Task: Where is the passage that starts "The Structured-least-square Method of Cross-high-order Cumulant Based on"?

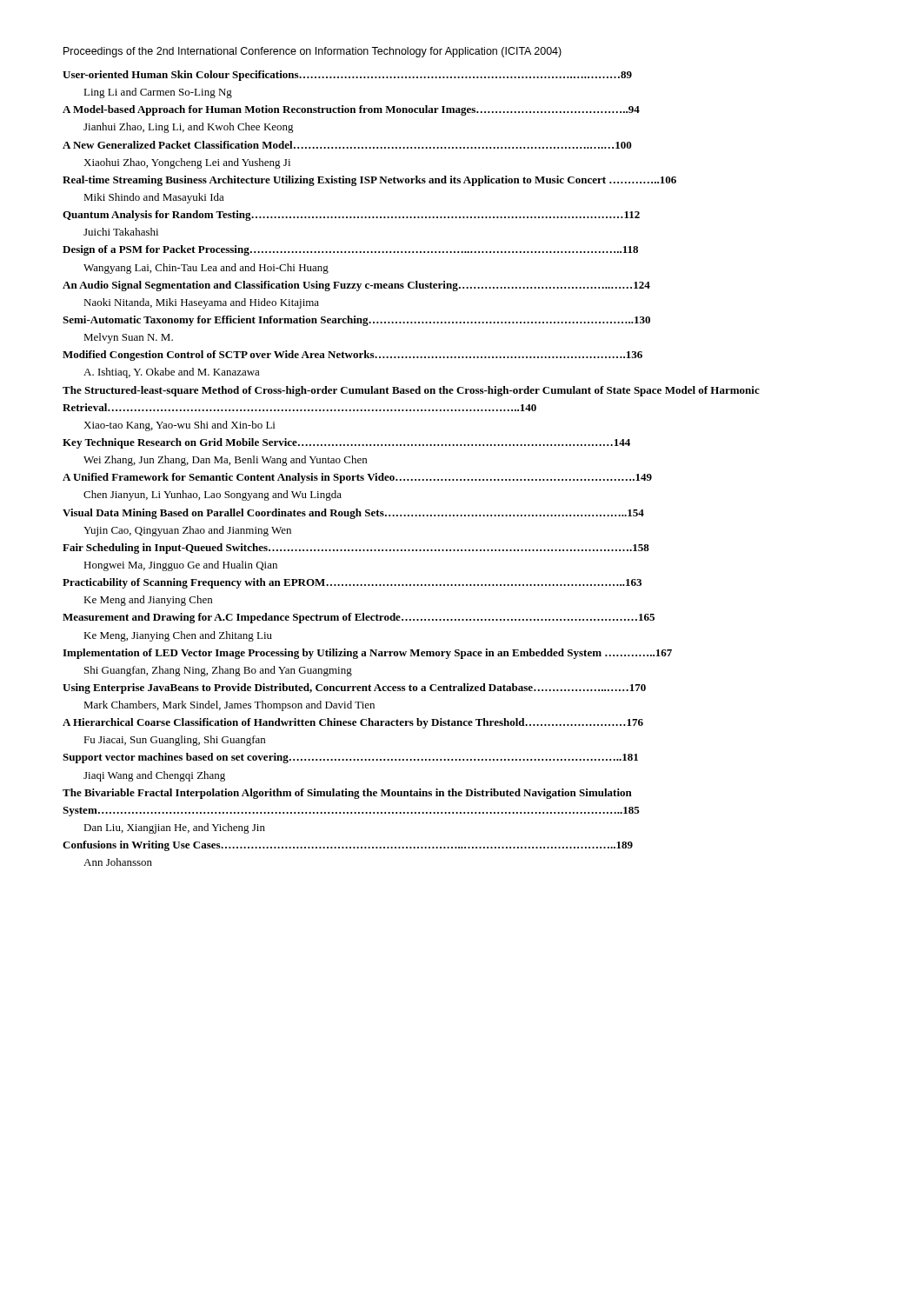Action: point(462,408)
